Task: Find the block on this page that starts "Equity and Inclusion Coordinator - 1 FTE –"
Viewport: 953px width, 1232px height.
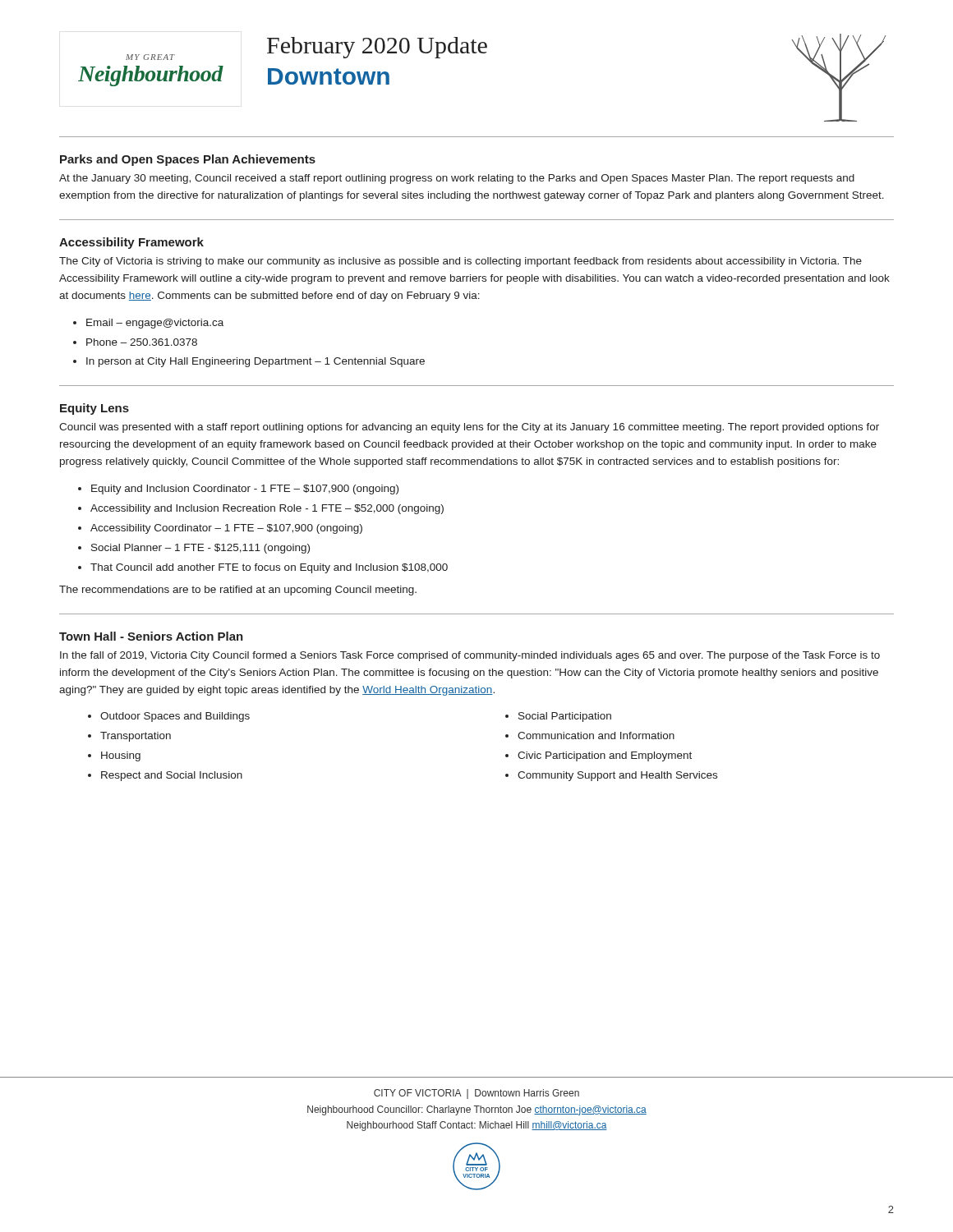Action: click(x=245, y=488)
